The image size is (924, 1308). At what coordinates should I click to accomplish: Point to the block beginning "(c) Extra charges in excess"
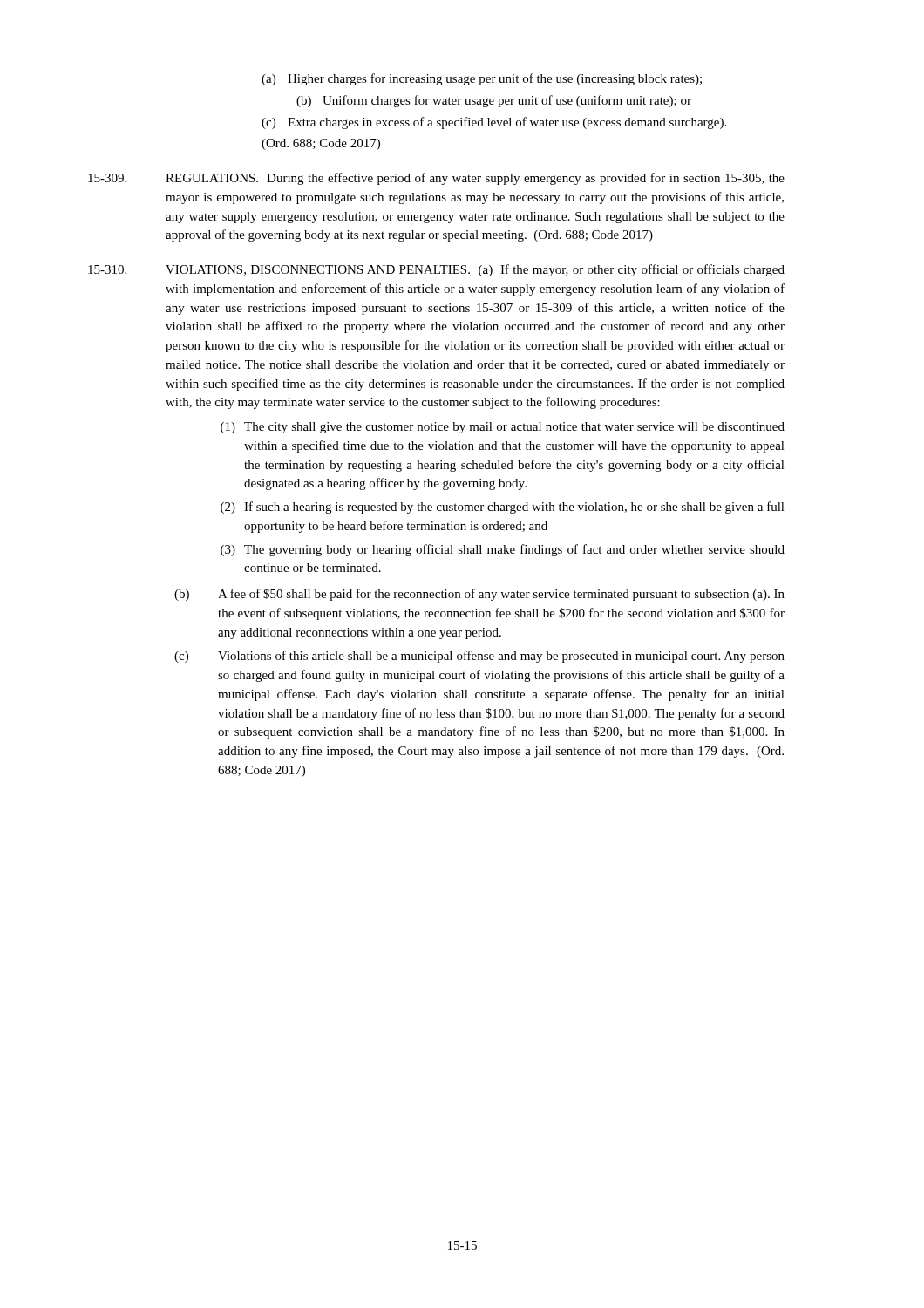pyautogui.click(x=523, y=122)
